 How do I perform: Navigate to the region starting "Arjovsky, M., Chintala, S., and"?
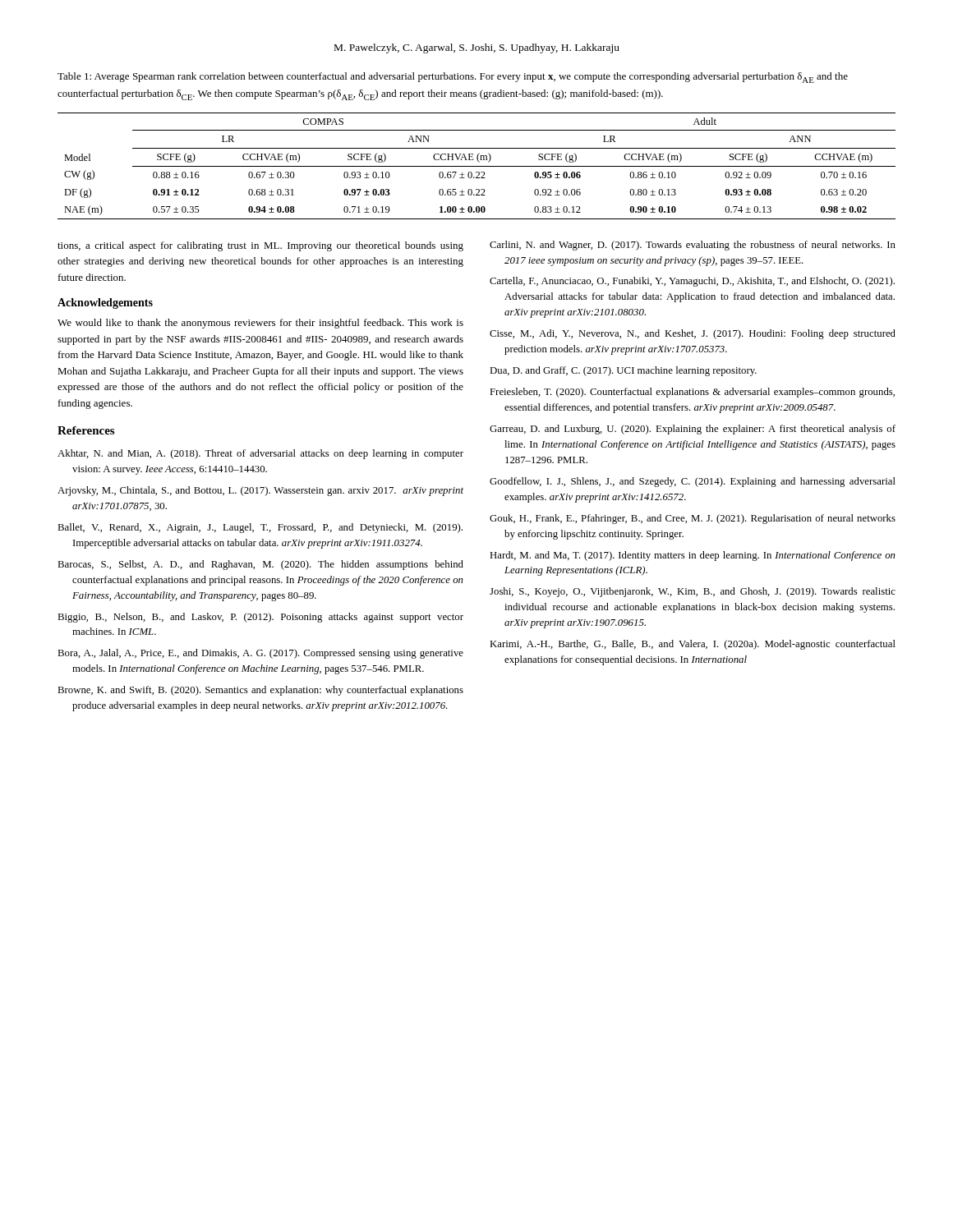pos(260,498)
